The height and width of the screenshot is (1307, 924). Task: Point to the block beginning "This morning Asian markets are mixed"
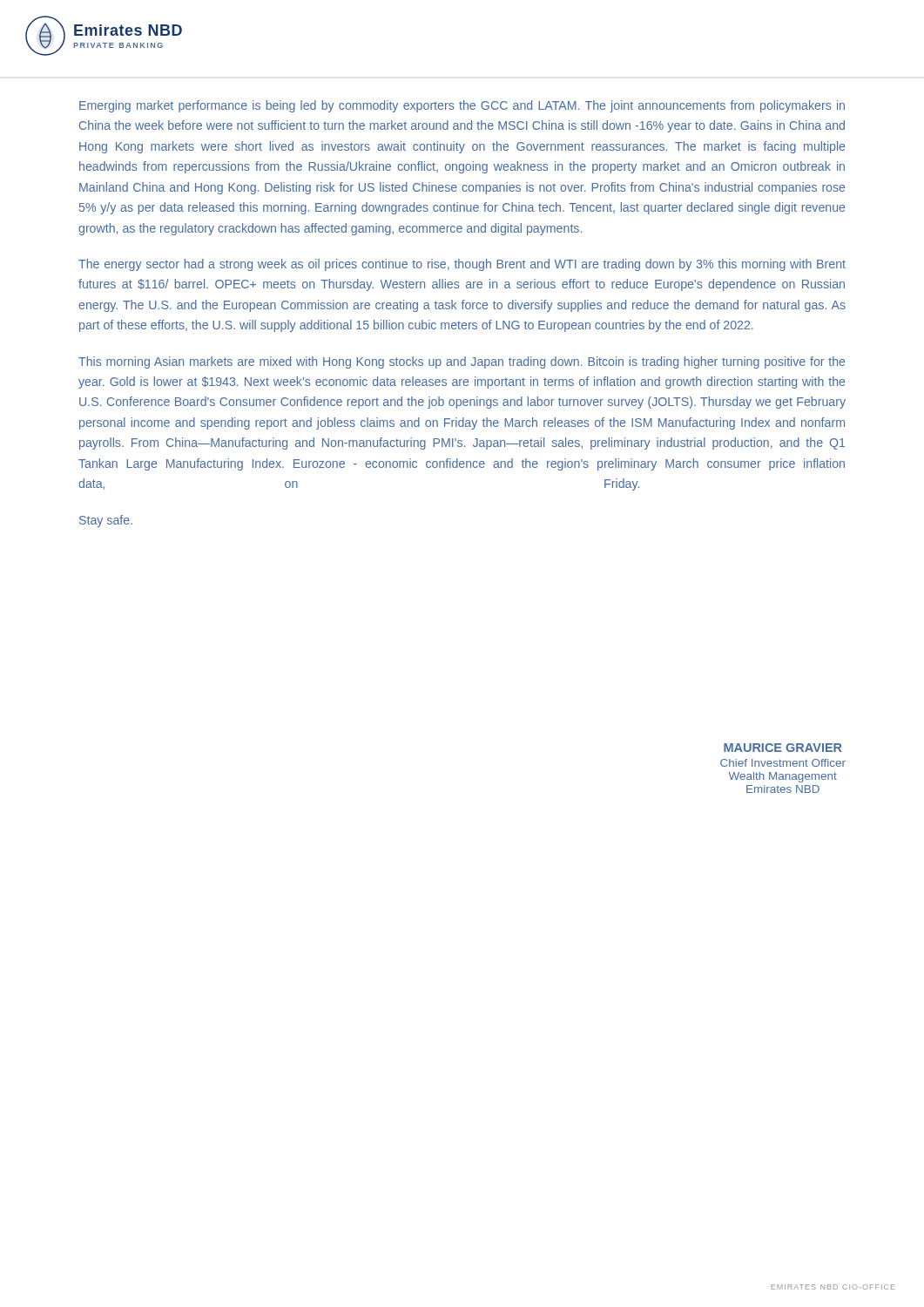click(462, 422)
